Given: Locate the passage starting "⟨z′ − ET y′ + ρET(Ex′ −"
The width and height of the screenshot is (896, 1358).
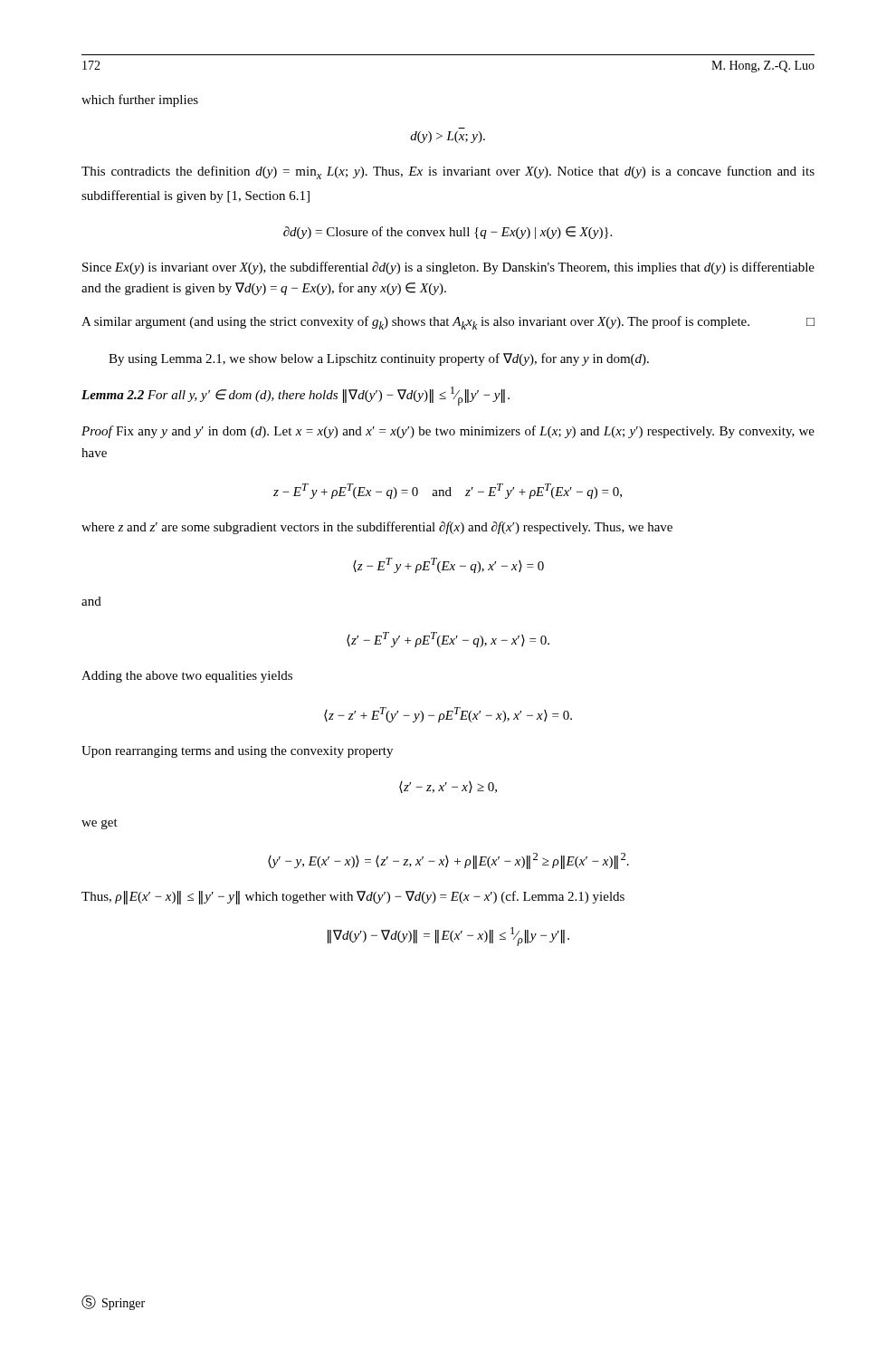Looking at the screenshot, I should click(448, 639).
